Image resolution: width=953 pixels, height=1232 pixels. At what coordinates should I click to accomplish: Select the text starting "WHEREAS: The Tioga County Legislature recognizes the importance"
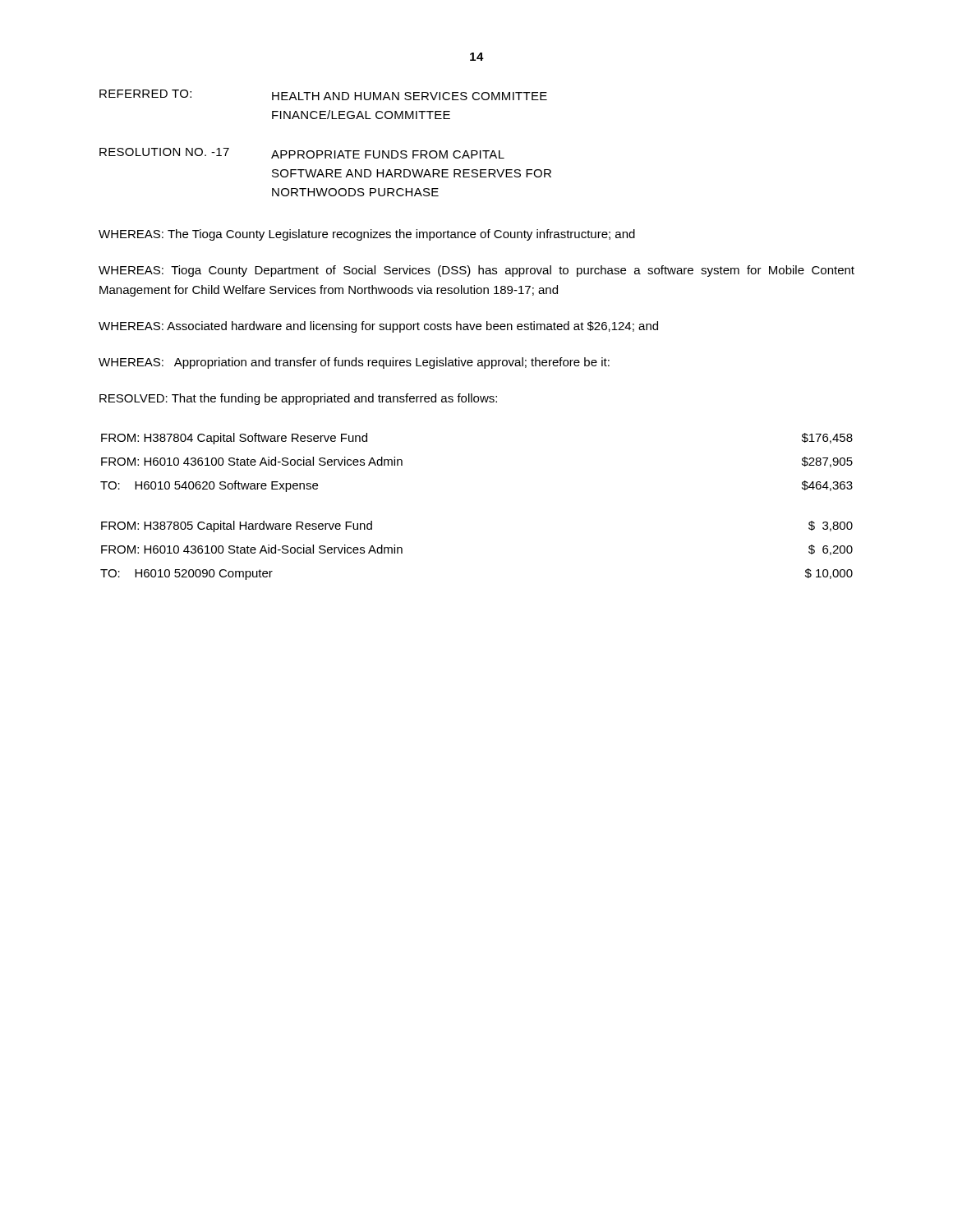(x=367, y=234)
